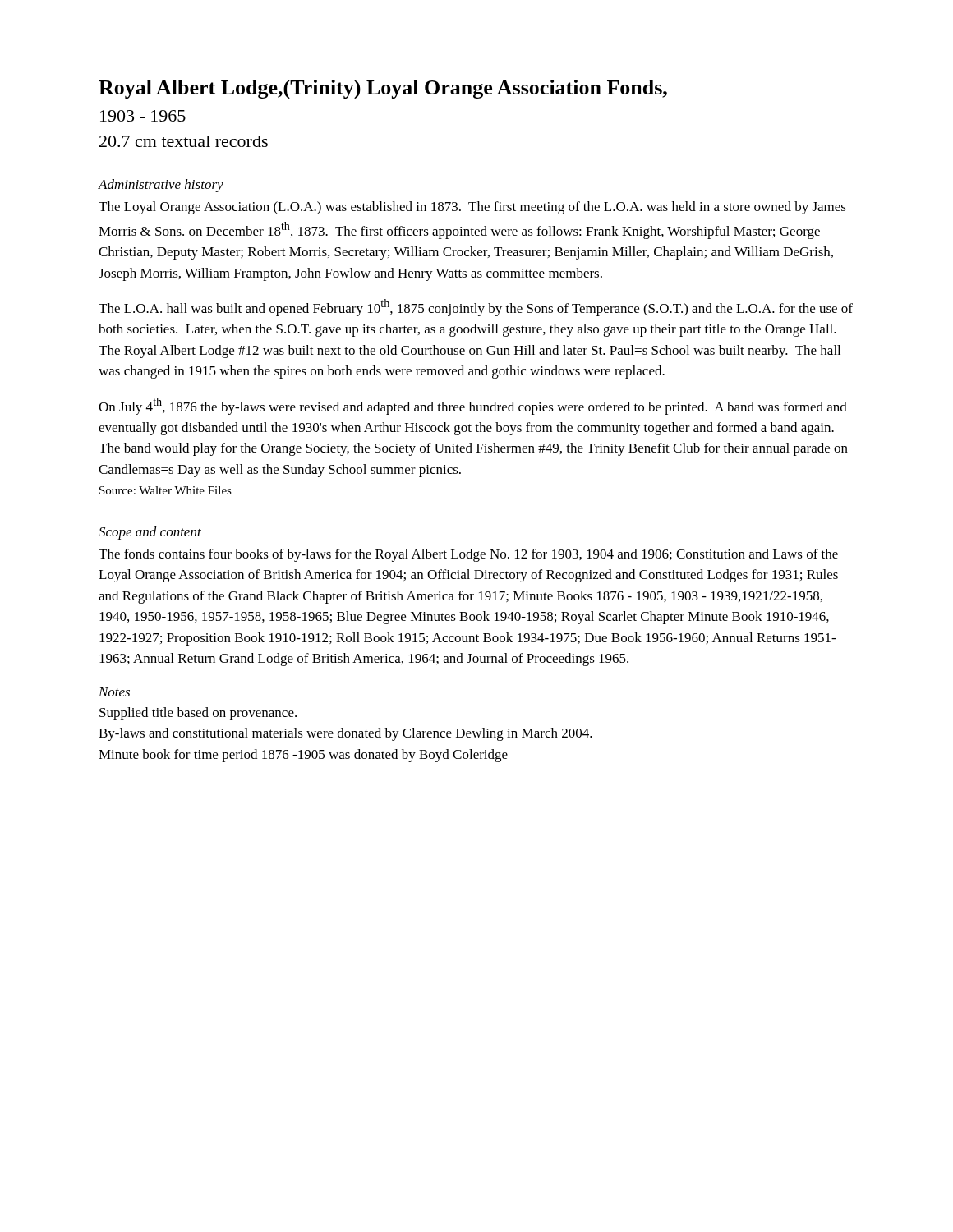953x1232 pixels.
Task: Locate the block of text that opens with "On July 4th,"
Action: tap(473, 446)
